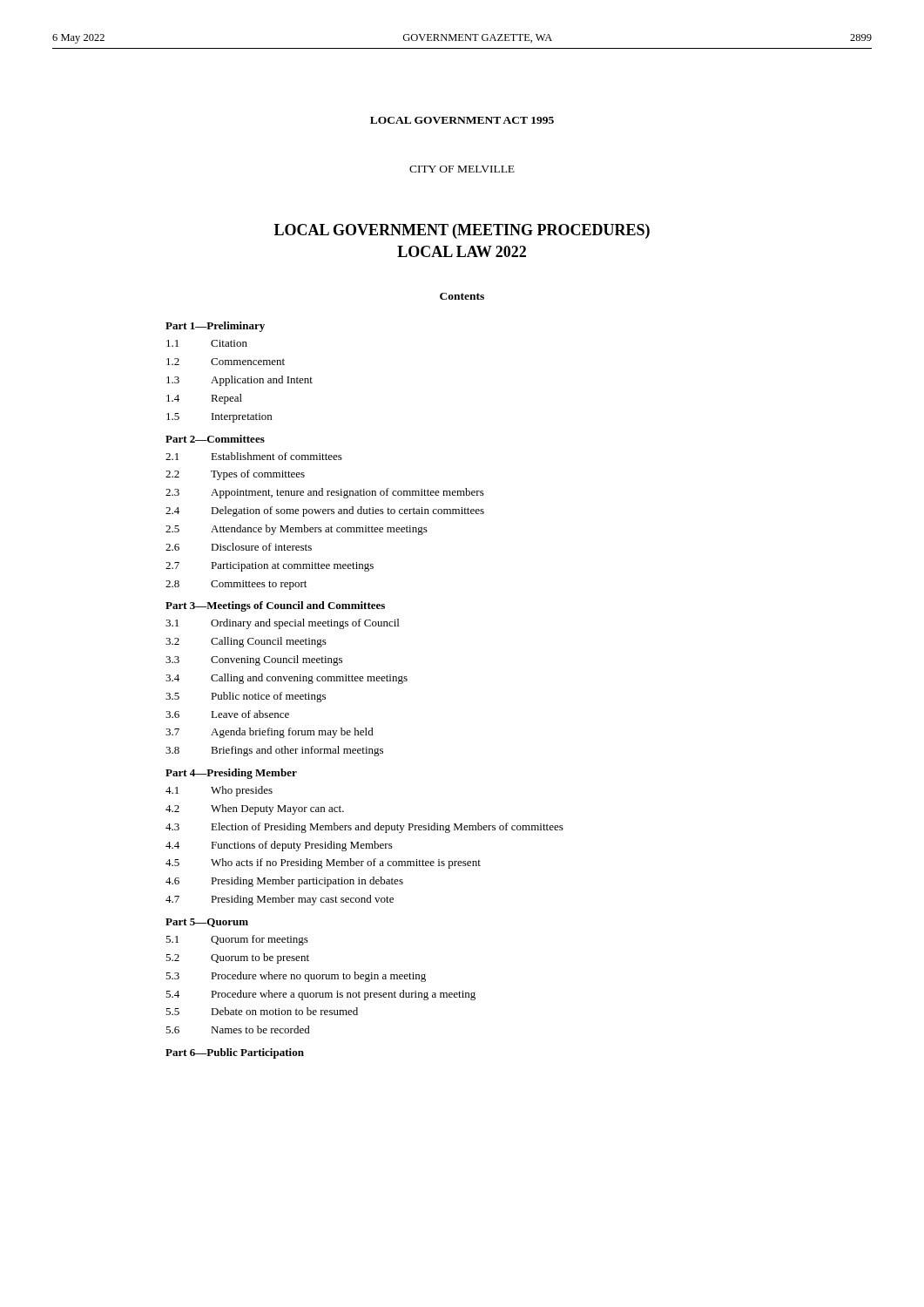
Task: Locate the list item that says "4.1Who presides"
Action: (x=219, y=791)
